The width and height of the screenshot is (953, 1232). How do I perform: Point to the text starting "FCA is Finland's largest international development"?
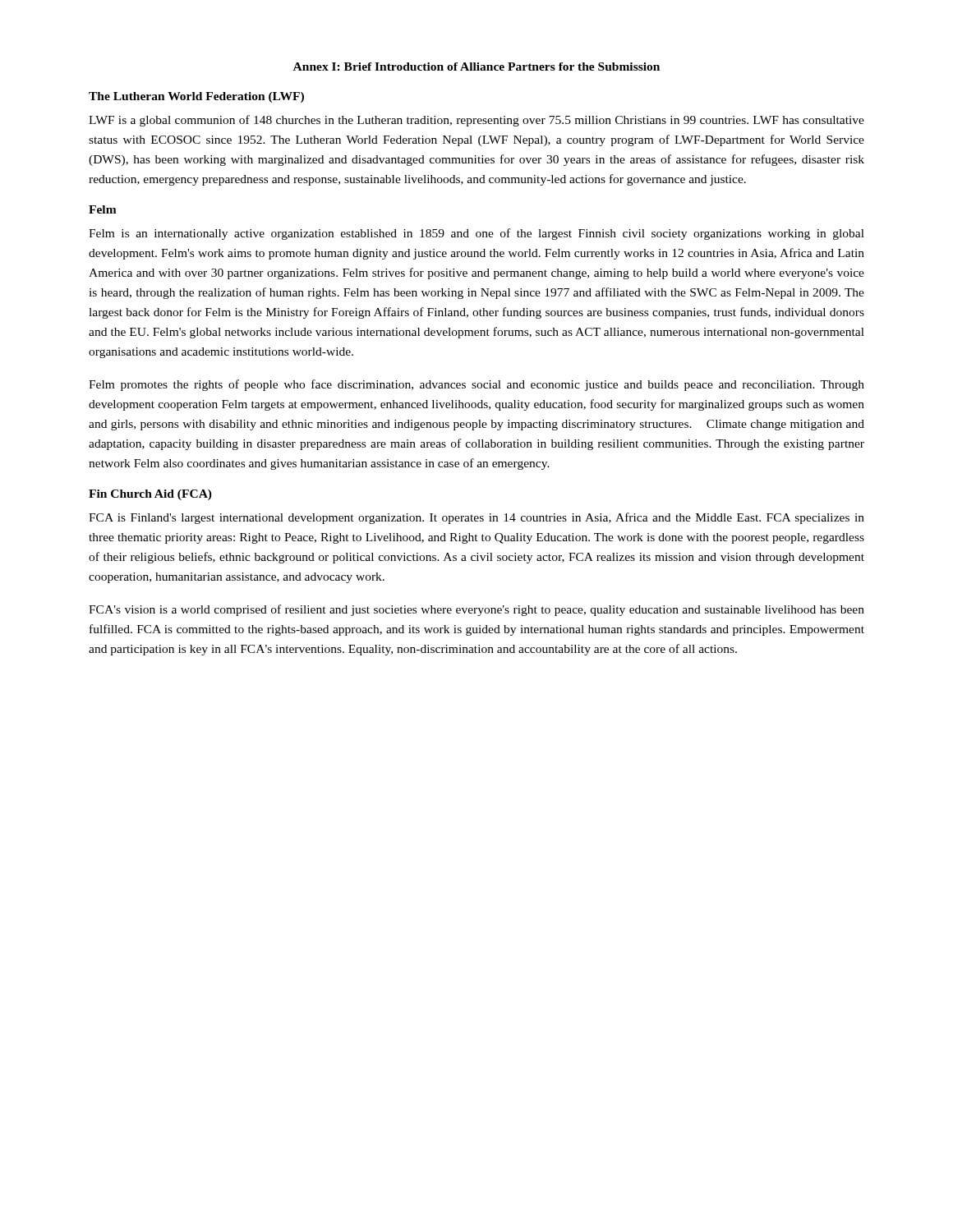[x=476, y=547]
